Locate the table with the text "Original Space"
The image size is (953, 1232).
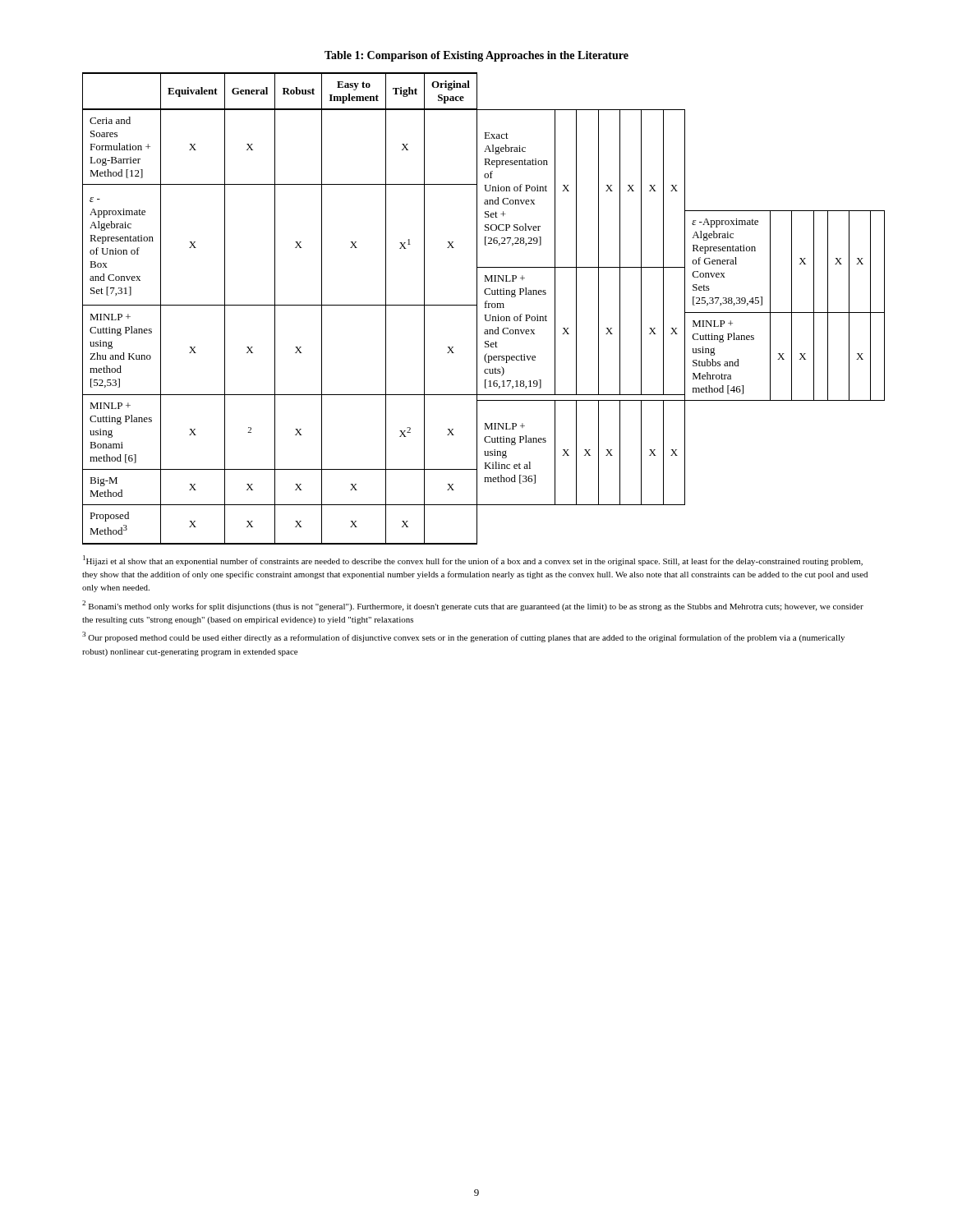(476, 308)
